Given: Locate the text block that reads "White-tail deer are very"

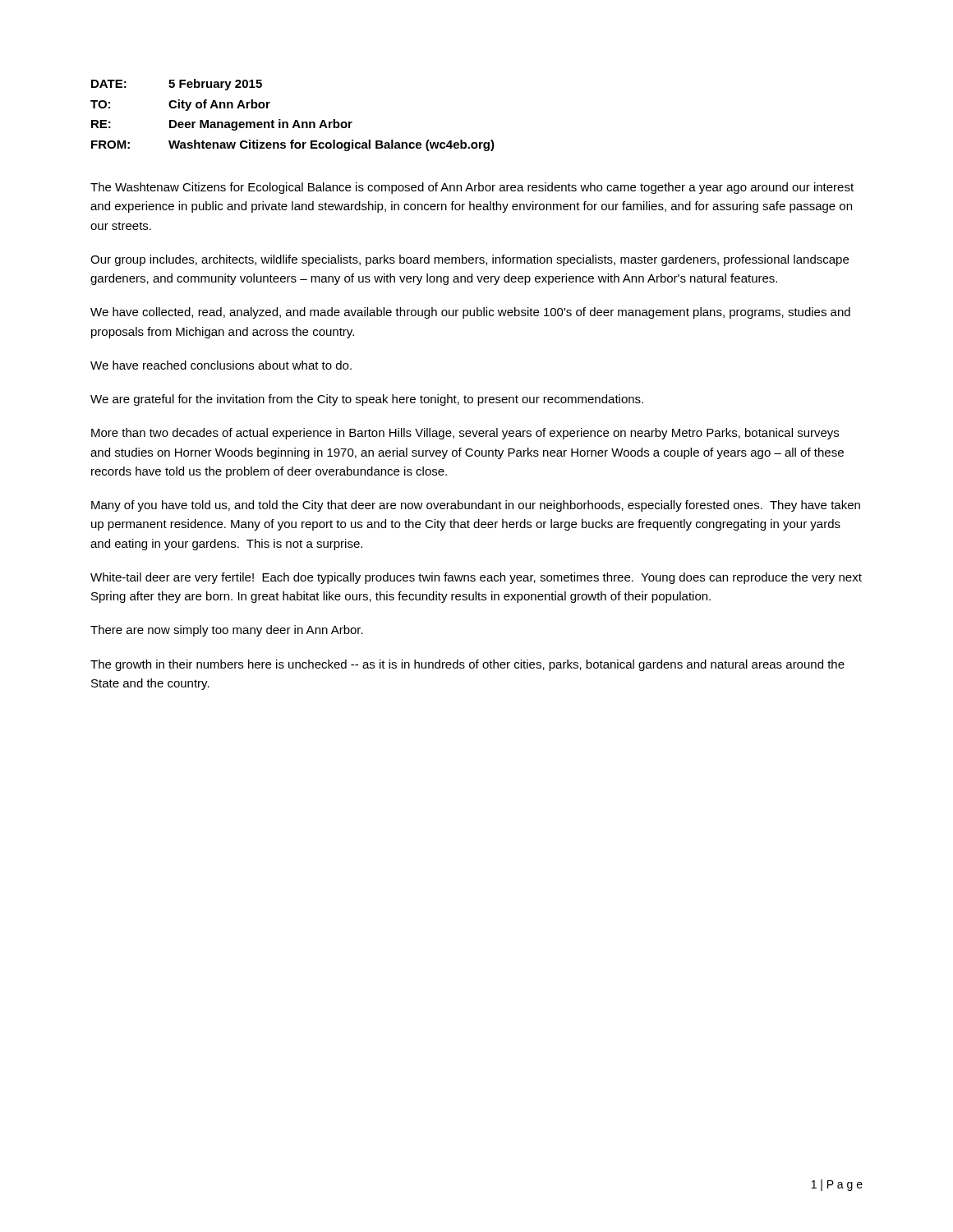Looking at the screenshot, I should click(476, 586).
